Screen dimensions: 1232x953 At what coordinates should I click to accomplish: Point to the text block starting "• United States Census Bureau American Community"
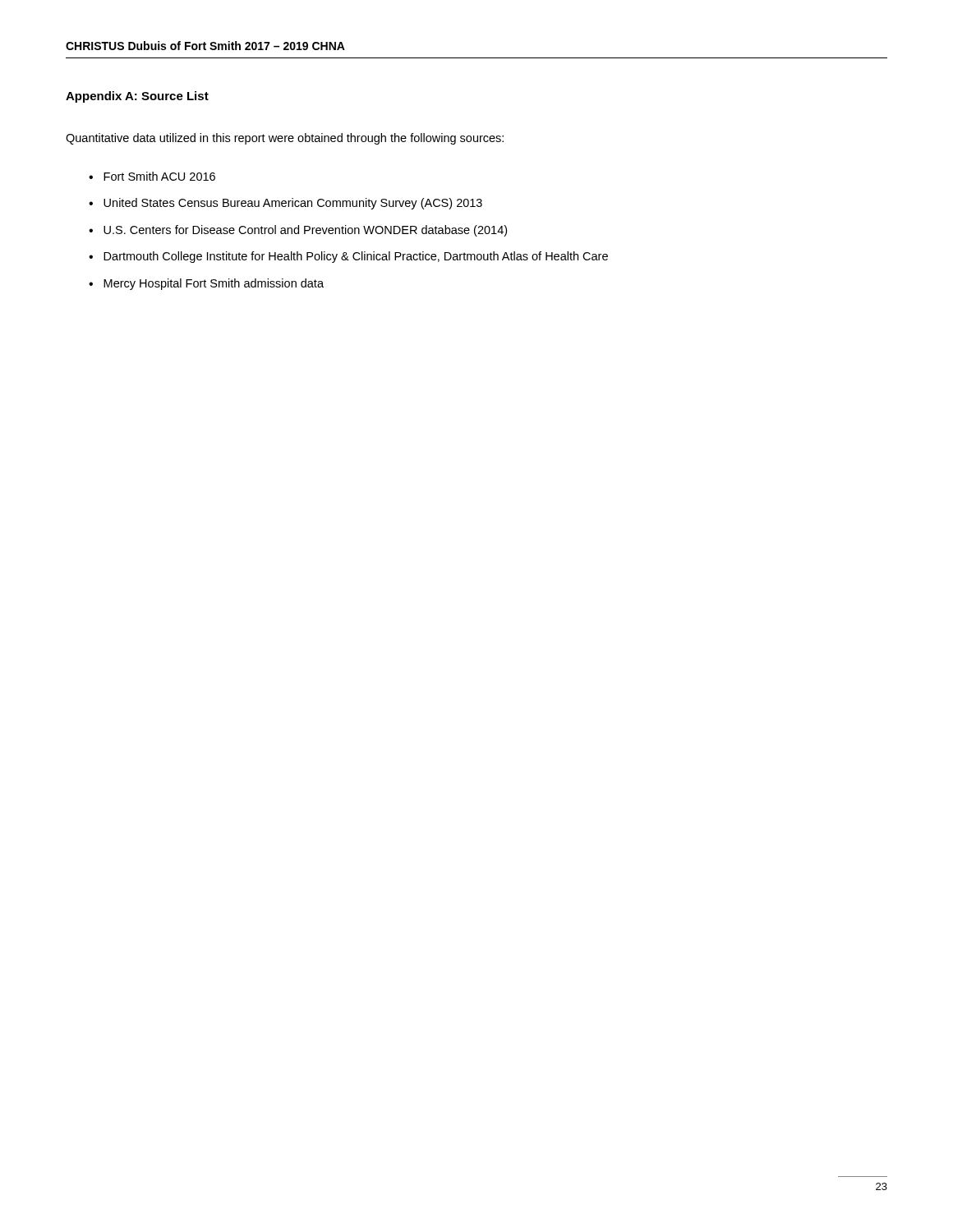[x=286, y=204]
